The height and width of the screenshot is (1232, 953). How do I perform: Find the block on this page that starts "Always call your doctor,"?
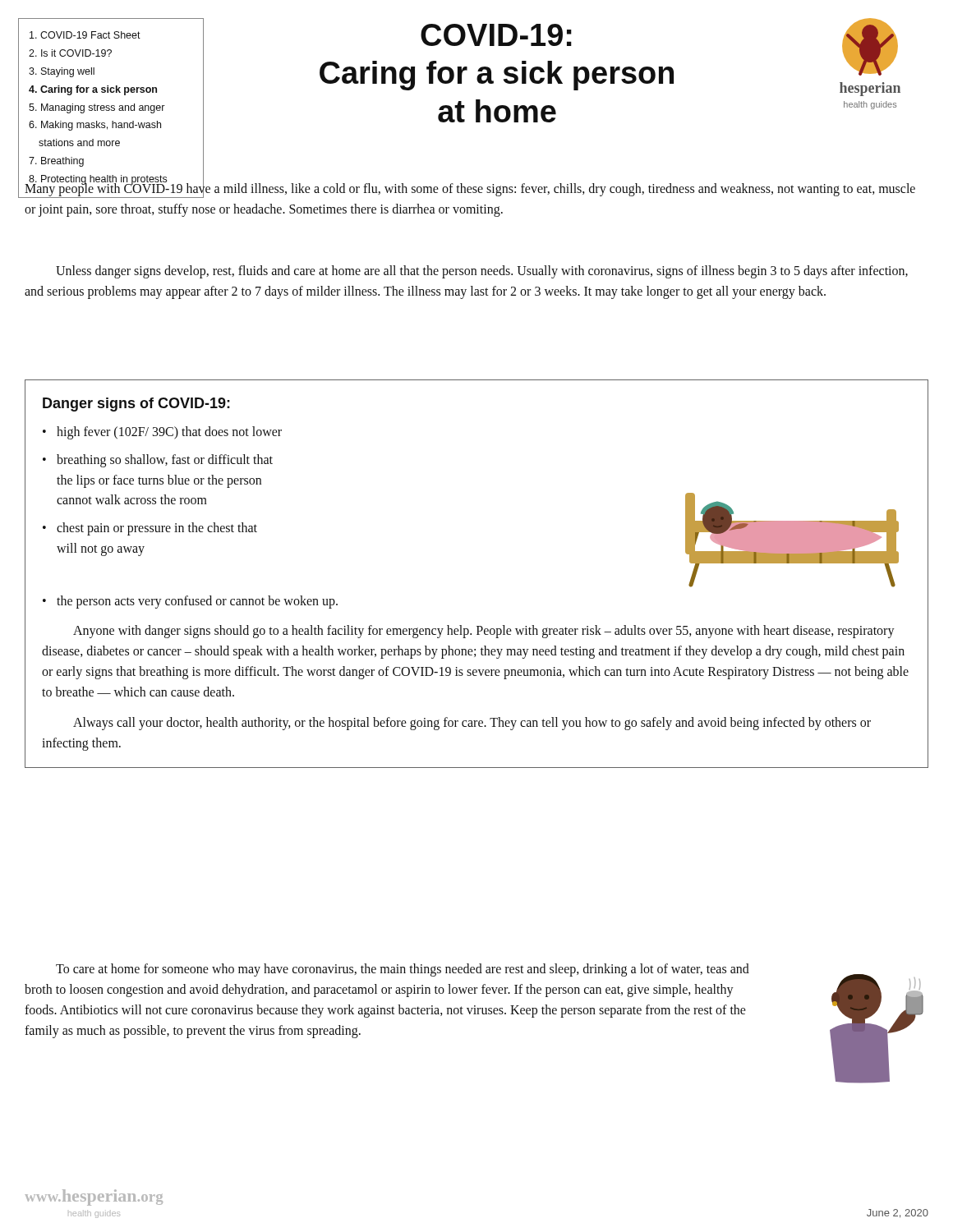[456, 733]
